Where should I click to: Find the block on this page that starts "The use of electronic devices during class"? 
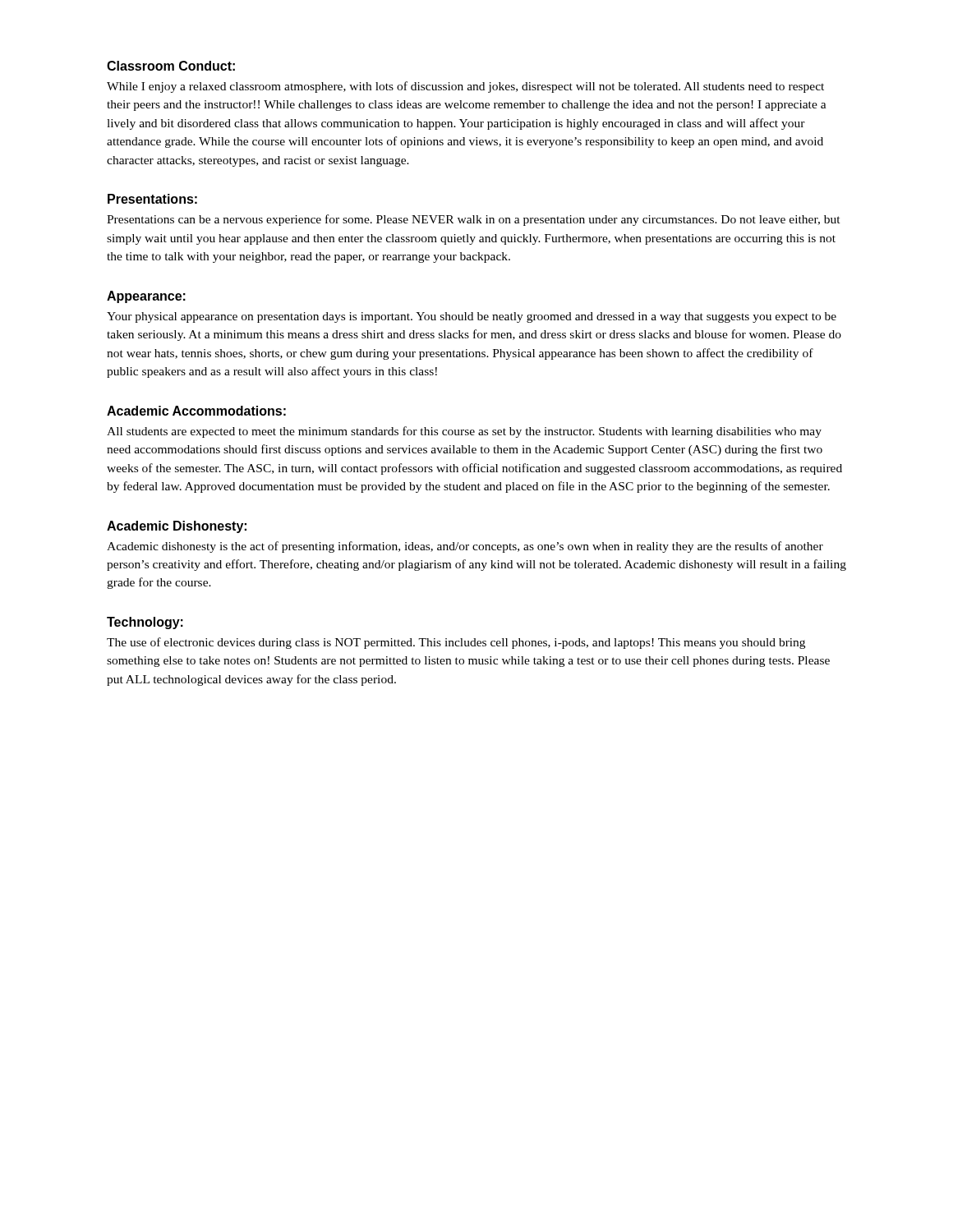pos(468,660)
